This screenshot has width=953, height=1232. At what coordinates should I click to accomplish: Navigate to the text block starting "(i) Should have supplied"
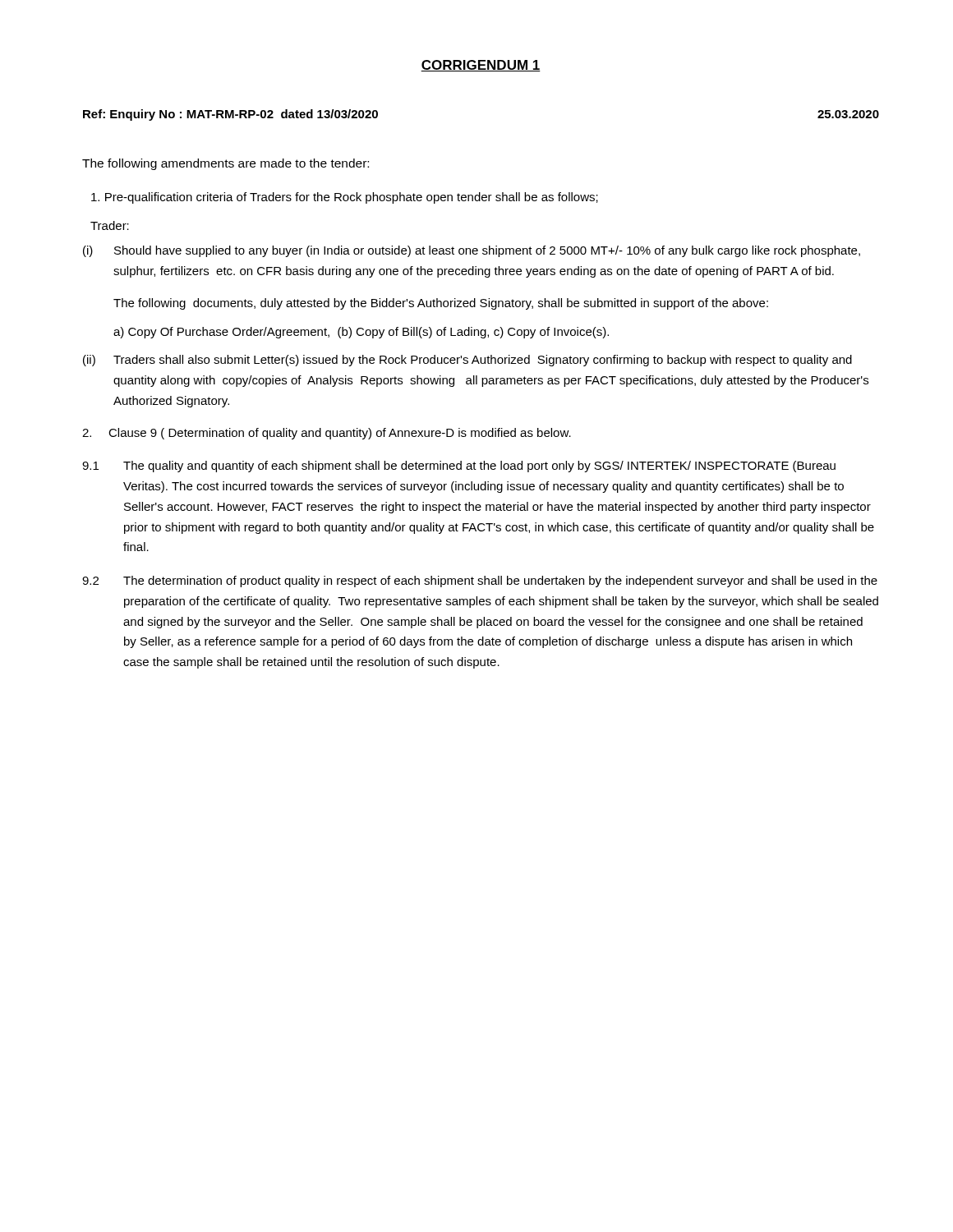(x=481, y=261)
